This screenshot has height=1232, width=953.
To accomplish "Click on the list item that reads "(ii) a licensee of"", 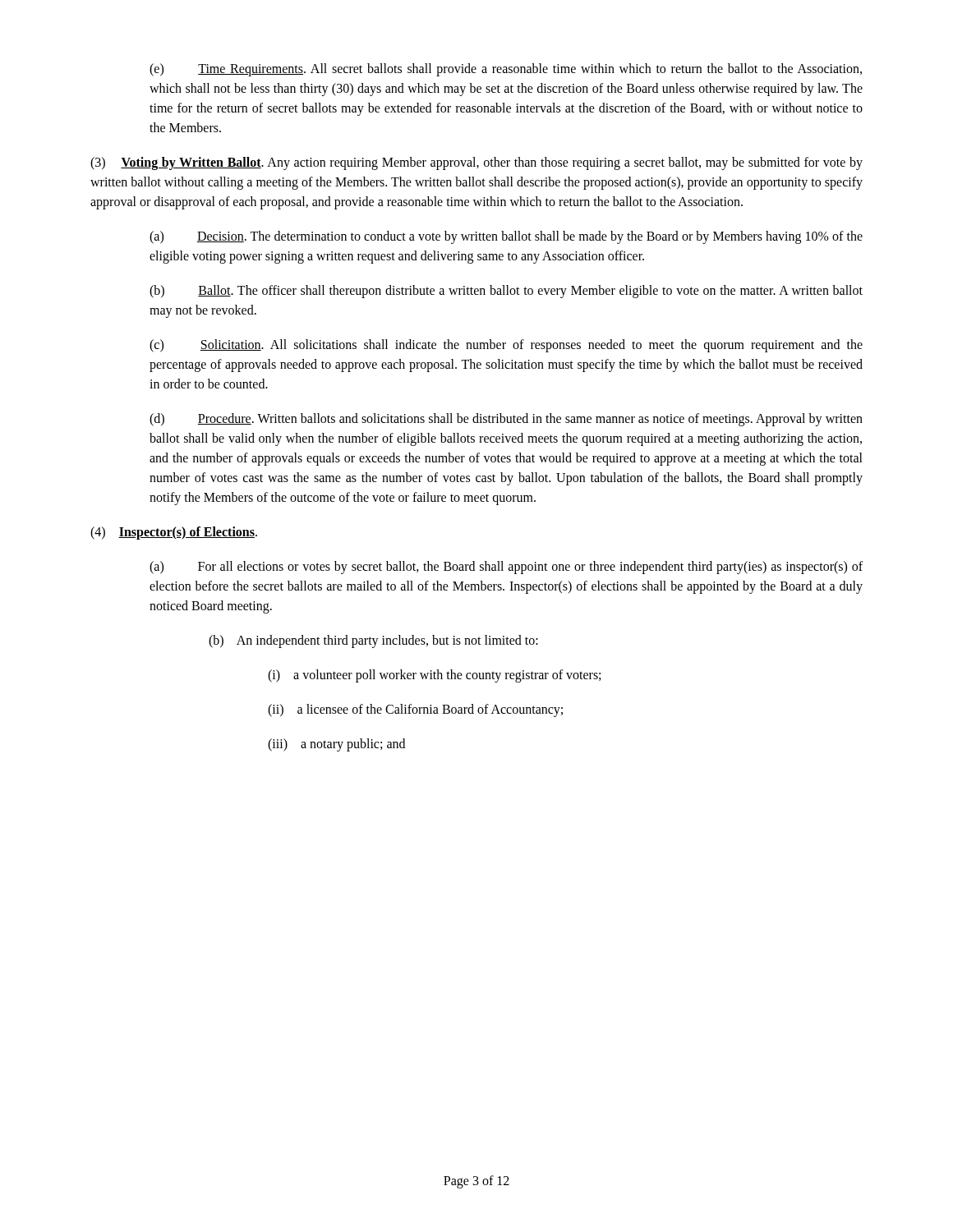I will (565, 710).
